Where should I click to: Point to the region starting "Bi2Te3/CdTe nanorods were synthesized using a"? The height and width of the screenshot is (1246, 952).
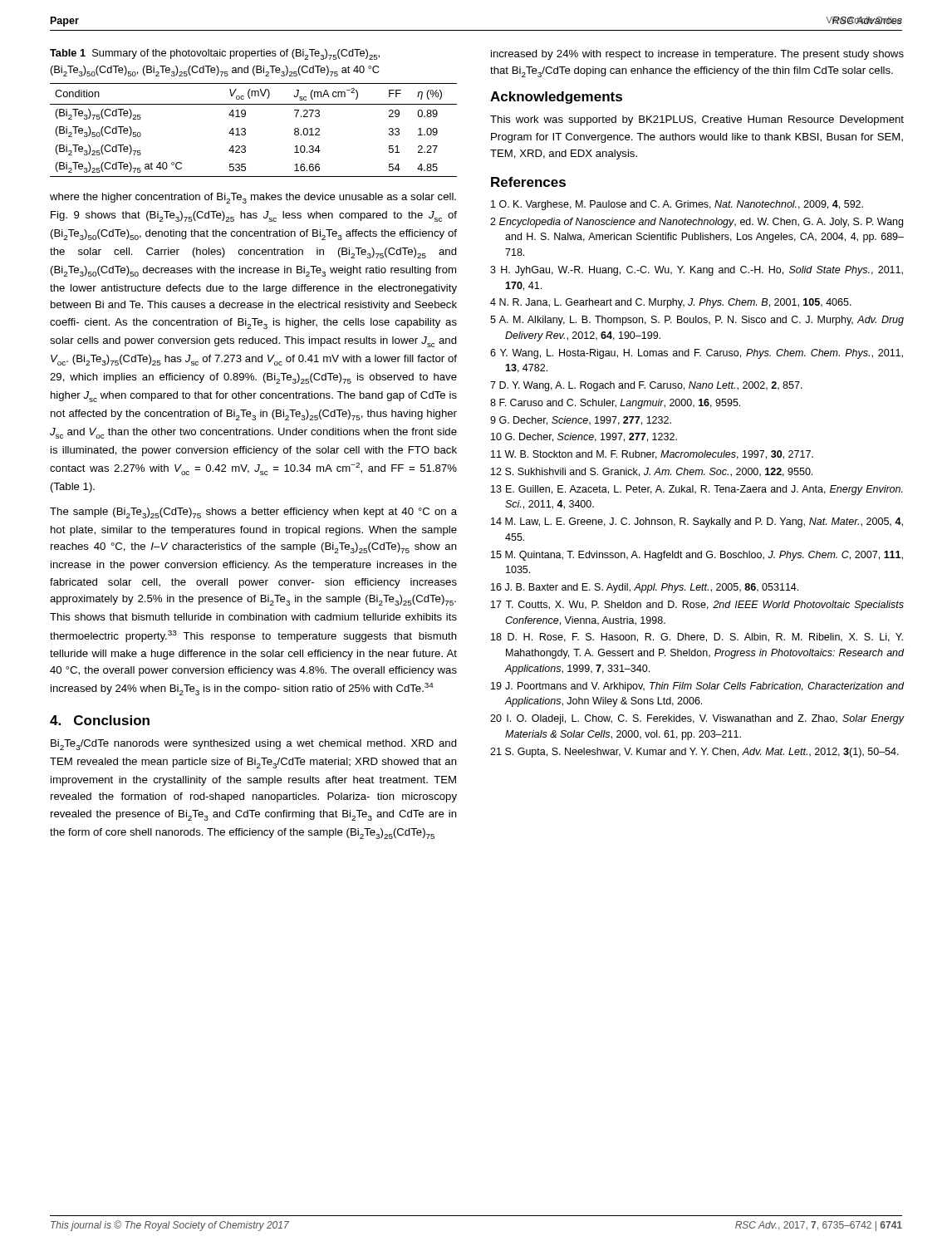pyautogui.click(x=253, y=788)
